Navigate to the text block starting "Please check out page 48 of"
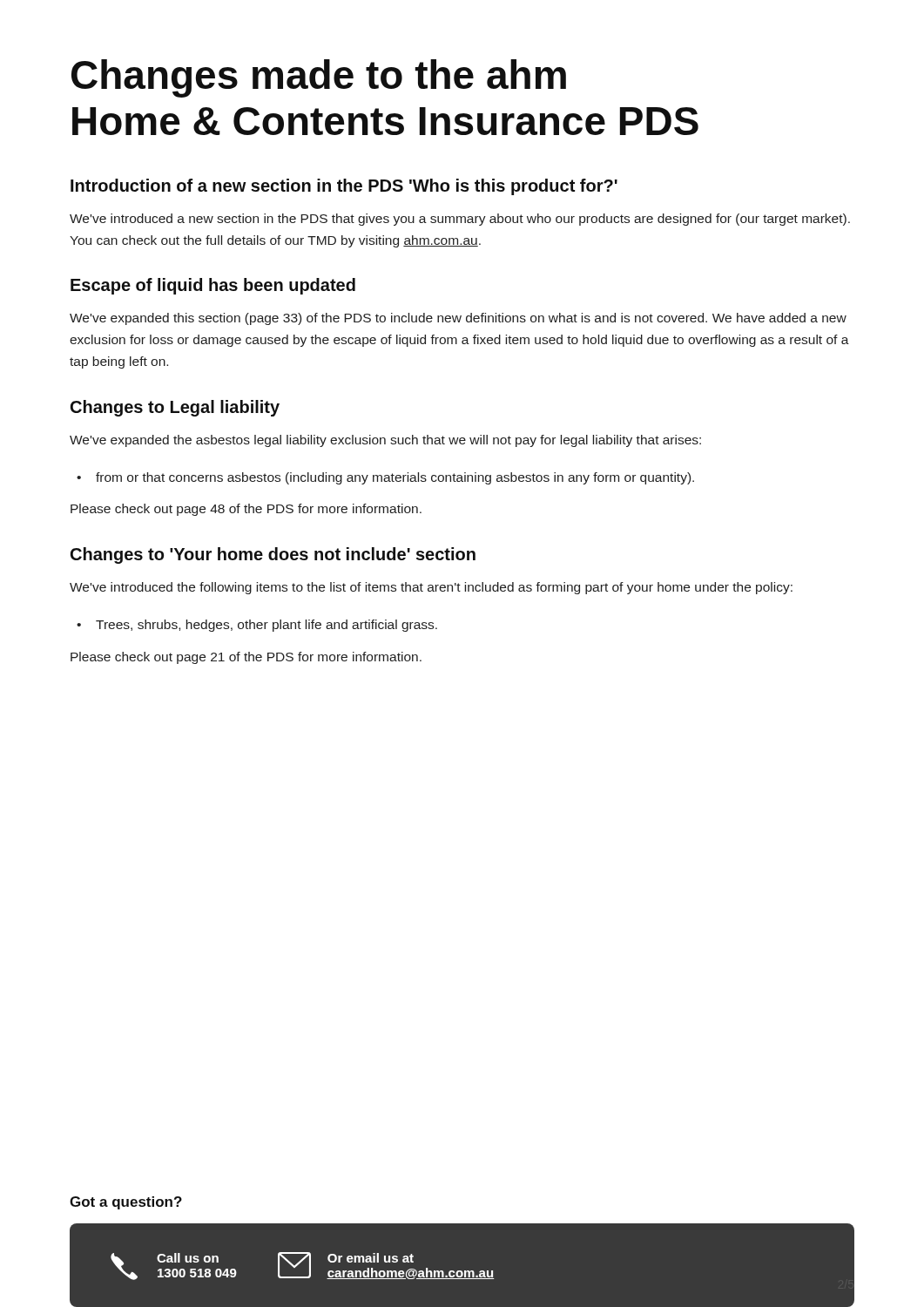This screenshot has height=1307, width=924. tap(246, 510)
